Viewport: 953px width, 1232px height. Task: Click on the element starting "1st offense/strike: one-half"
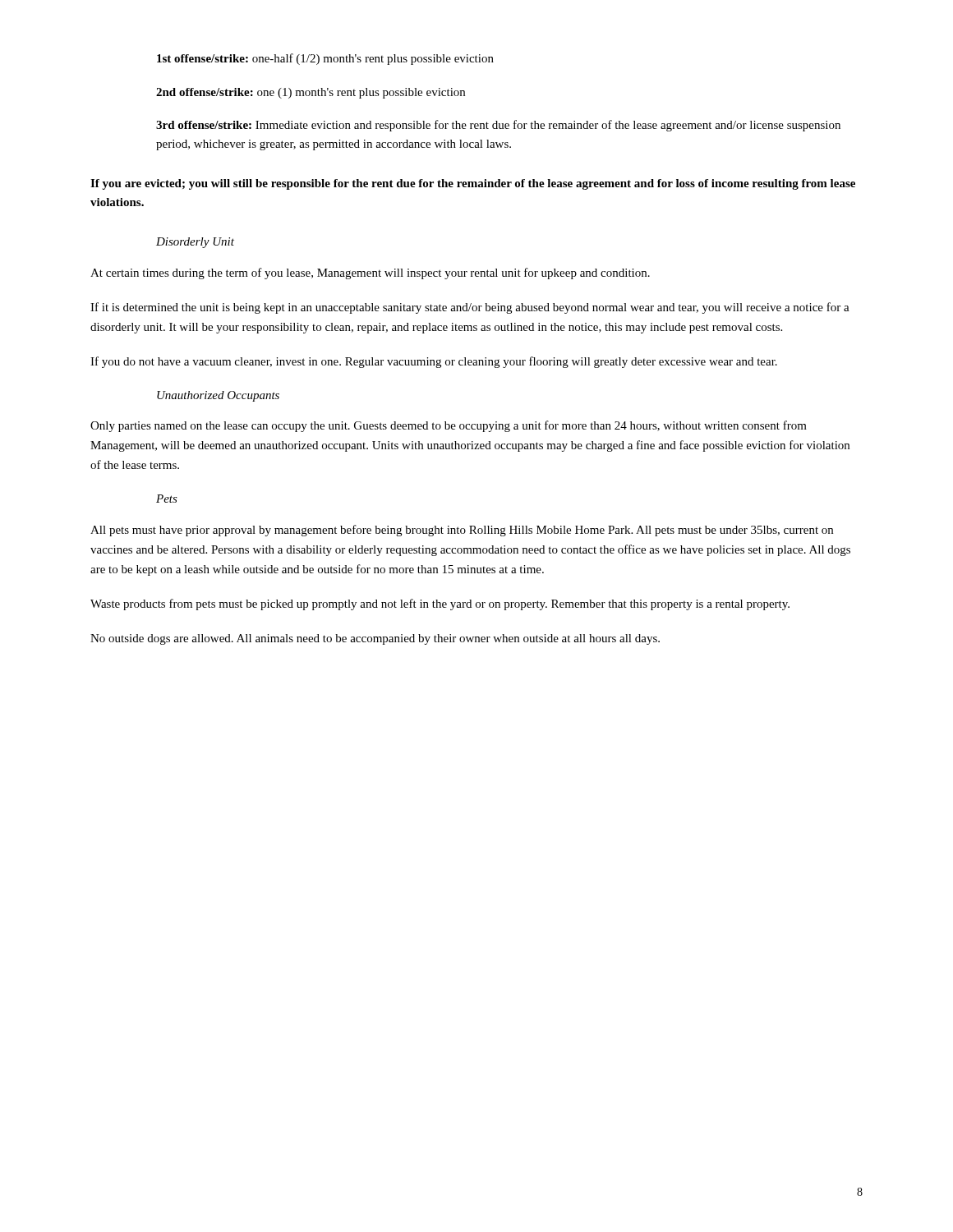325,58
